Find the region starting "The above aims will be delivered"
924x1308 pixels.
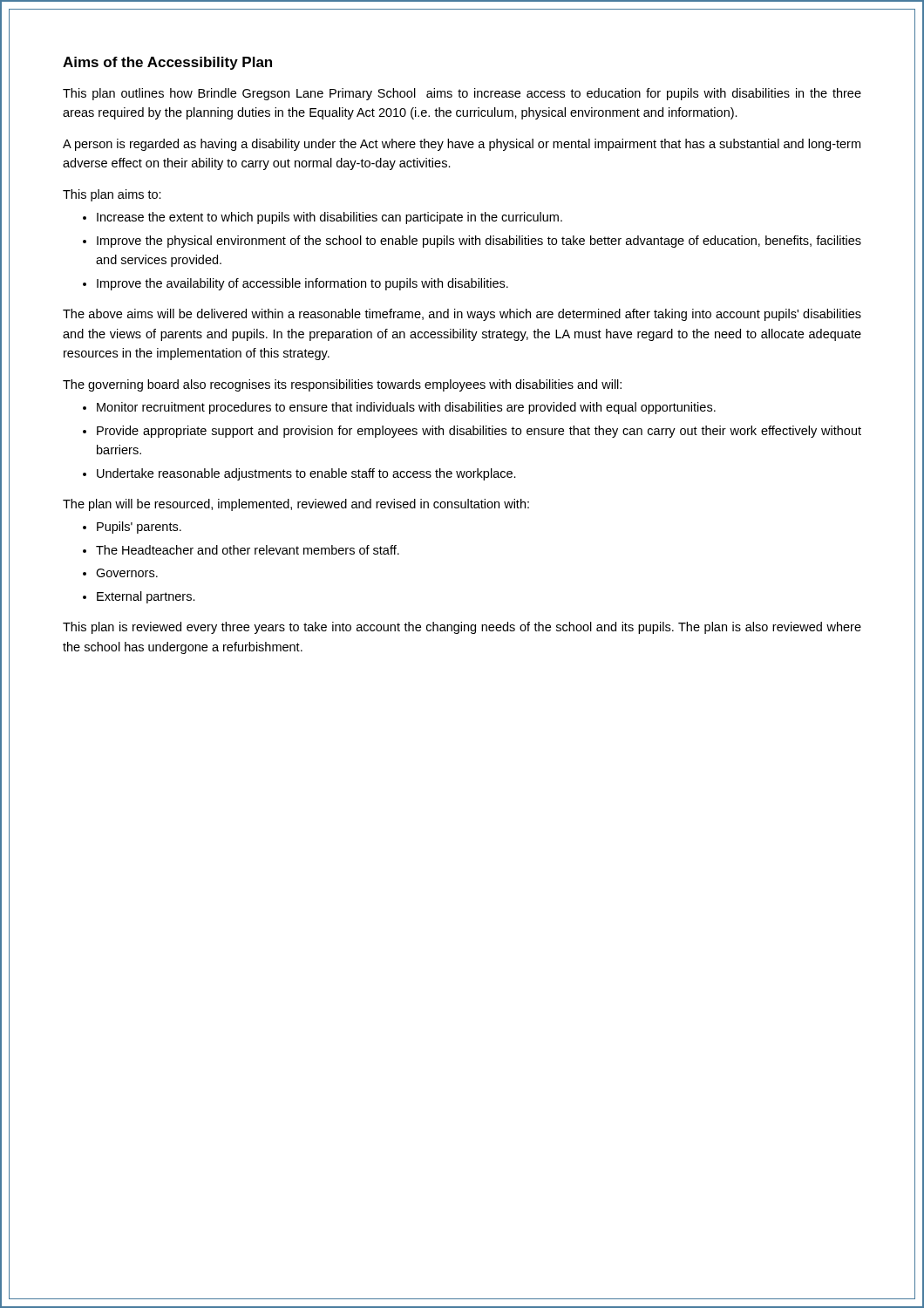point(462,334)
